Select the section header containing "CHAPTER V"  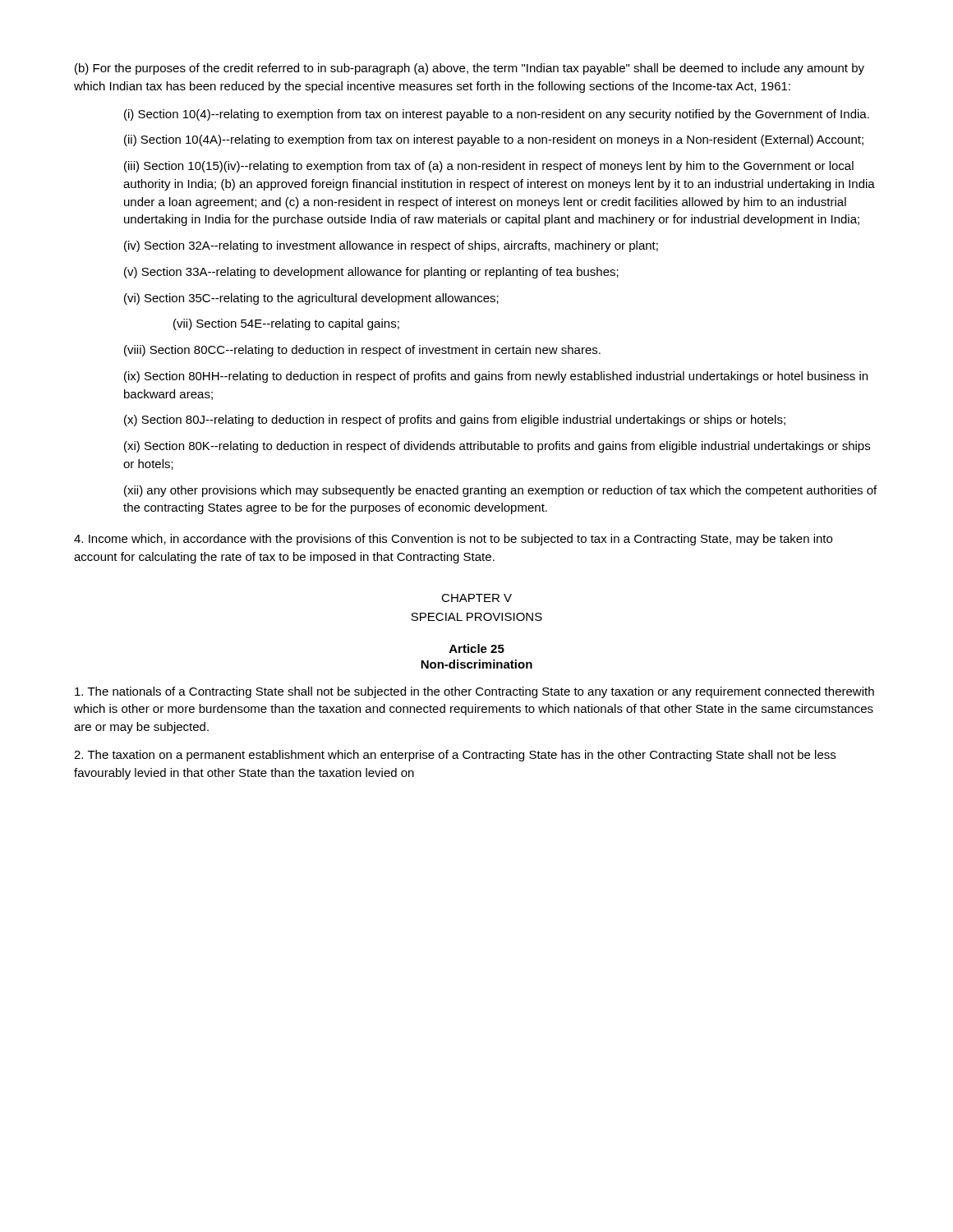[476, 597]
